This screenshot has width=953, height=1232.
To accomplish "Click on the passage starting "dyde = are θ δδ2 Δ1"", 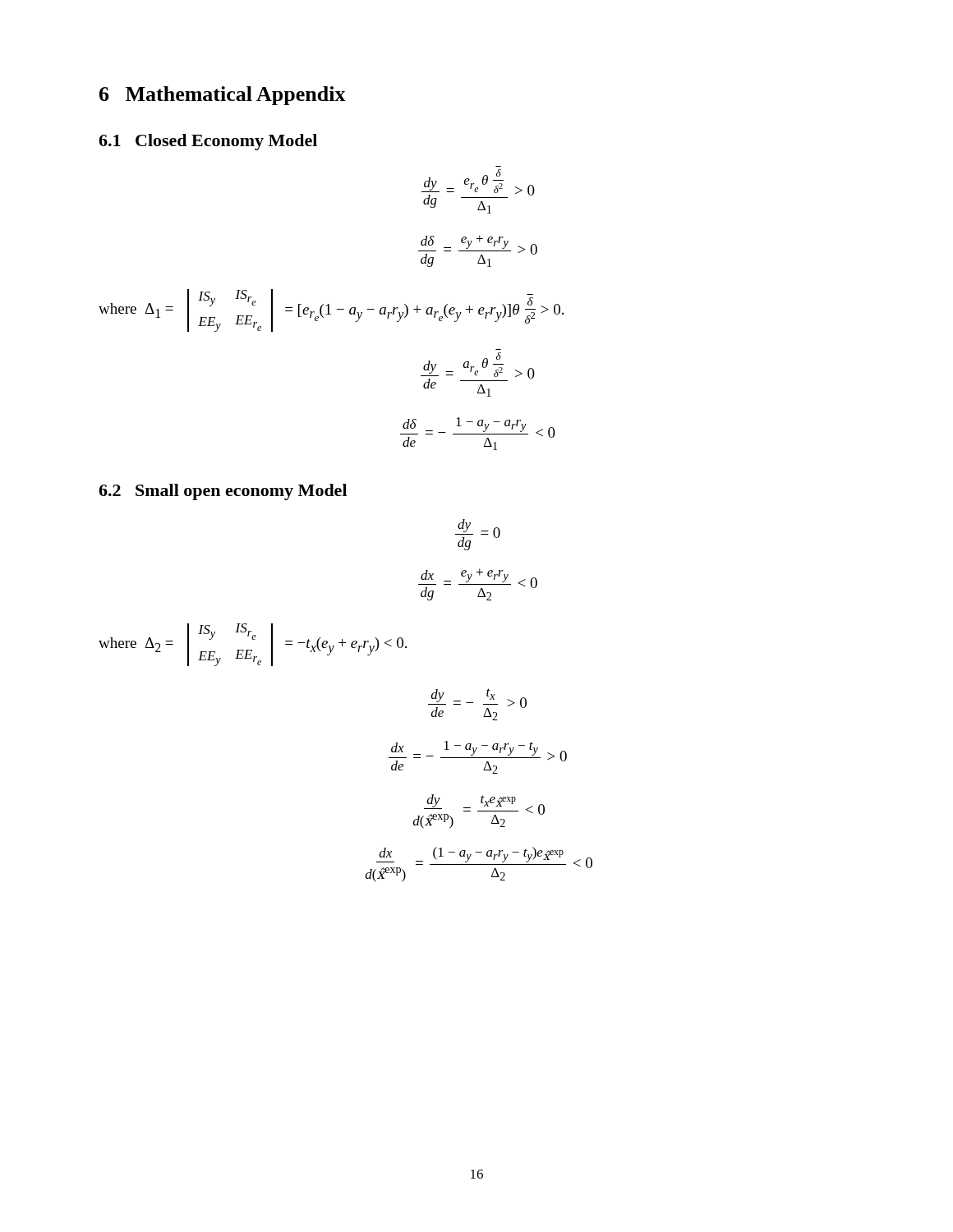I will [x=476, y=376].
